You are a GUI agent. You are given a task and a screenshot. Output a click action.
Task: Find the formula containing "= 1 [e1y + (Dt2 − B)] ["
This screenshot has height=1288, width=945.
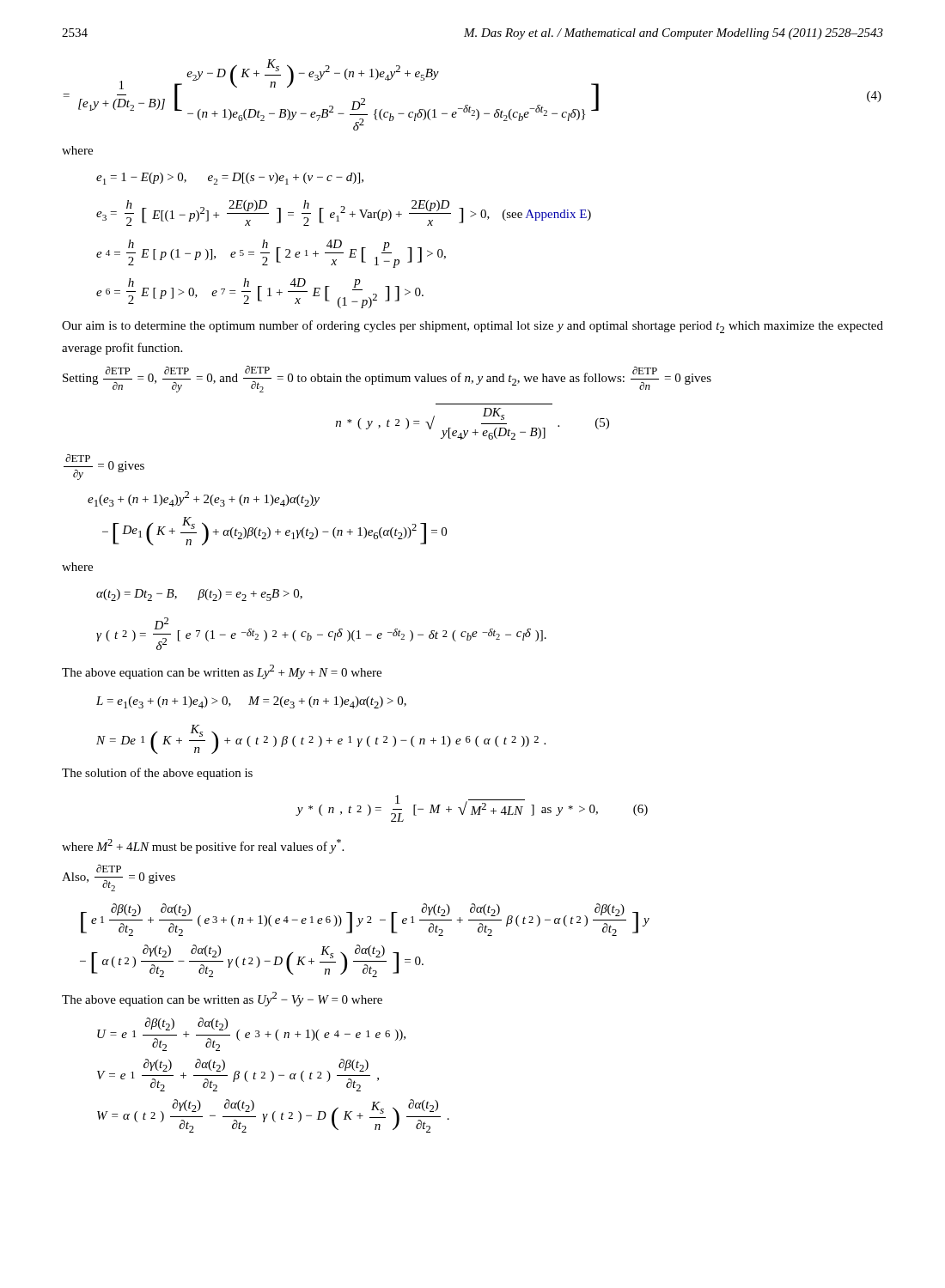tap(472, 96)
